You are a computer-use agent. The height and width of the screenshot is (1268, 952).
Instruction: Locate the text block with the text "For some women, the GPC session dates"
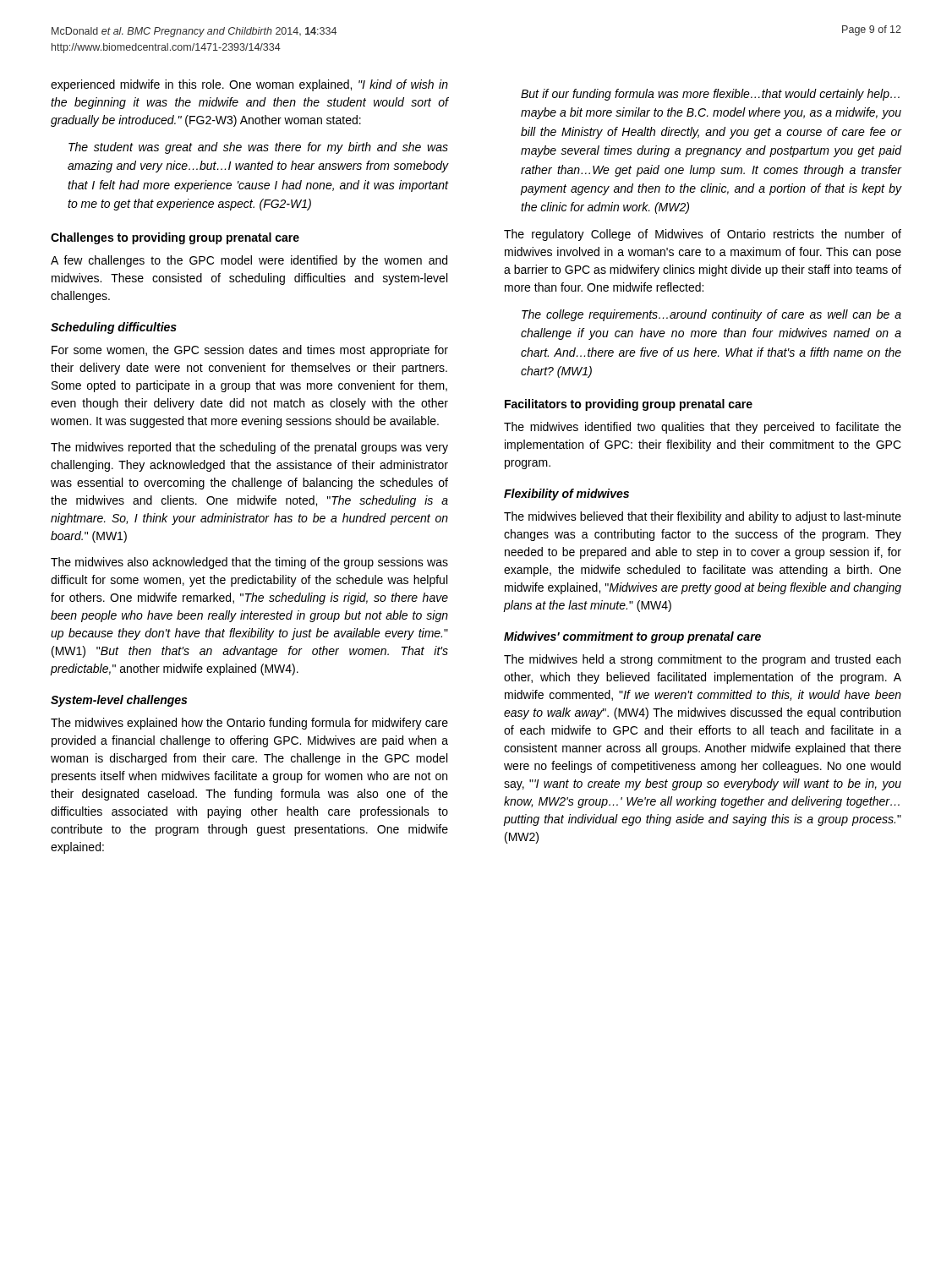pyautogui.click(x=249, y=385)
